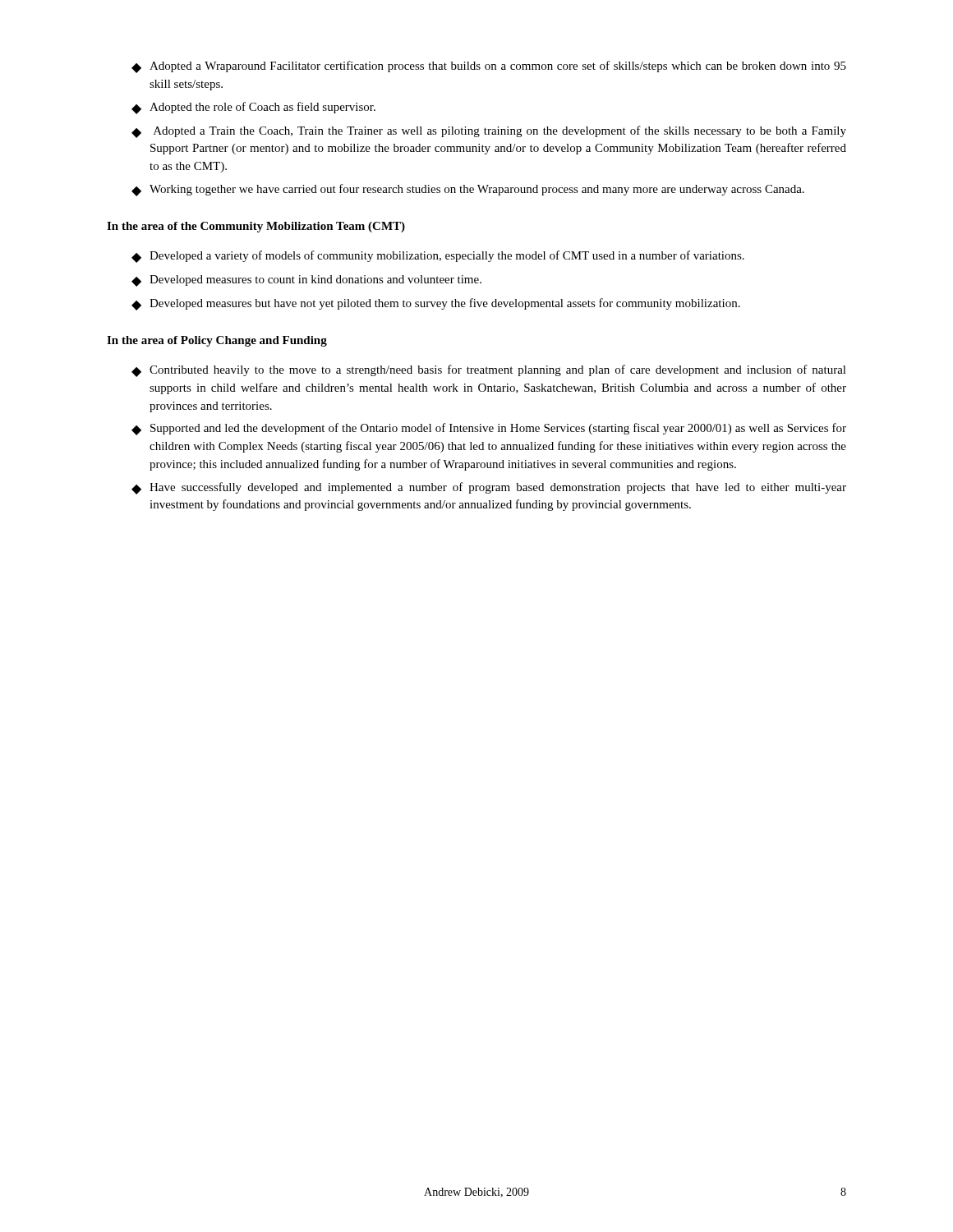Find the list item with the text "◆ Adopted a Train the"
953x1232 pixels.
point(489,149)
